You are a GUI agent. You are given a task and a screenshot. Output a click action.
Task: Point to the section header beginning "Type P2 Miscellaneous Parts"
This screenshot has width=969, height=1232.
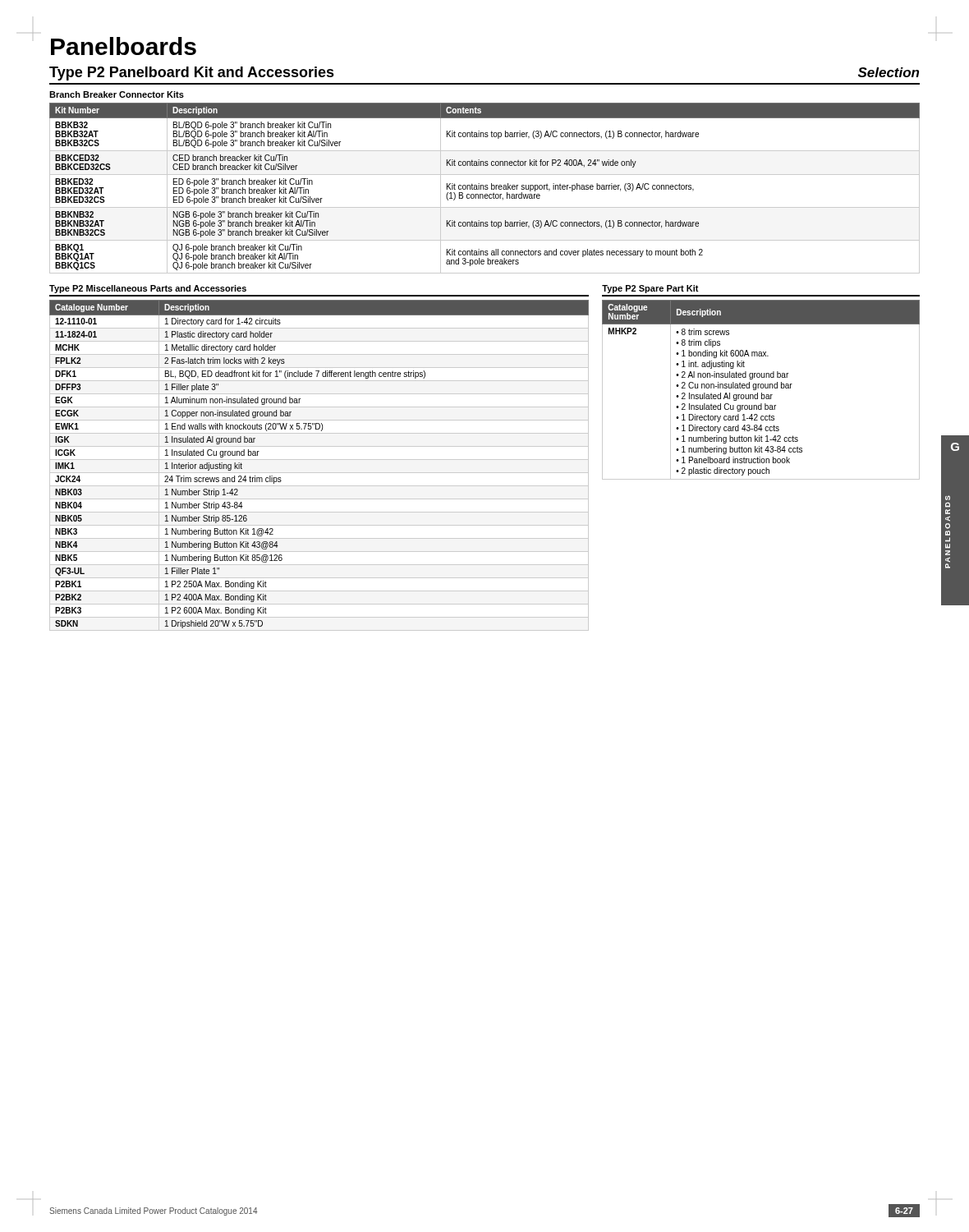click(x=148, y=288)
